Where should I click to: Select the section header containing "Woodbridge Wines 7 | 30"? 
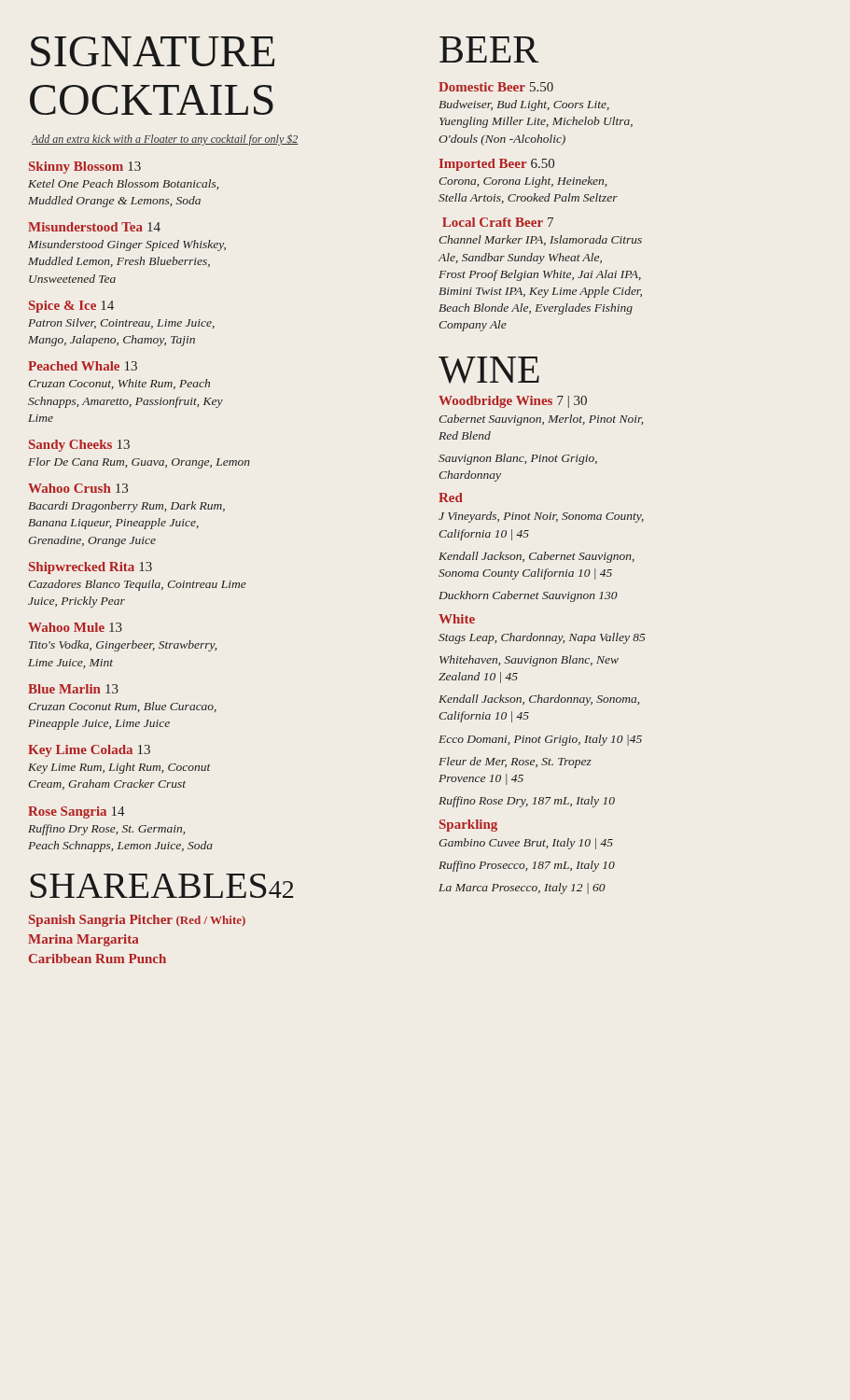[513, 400]
